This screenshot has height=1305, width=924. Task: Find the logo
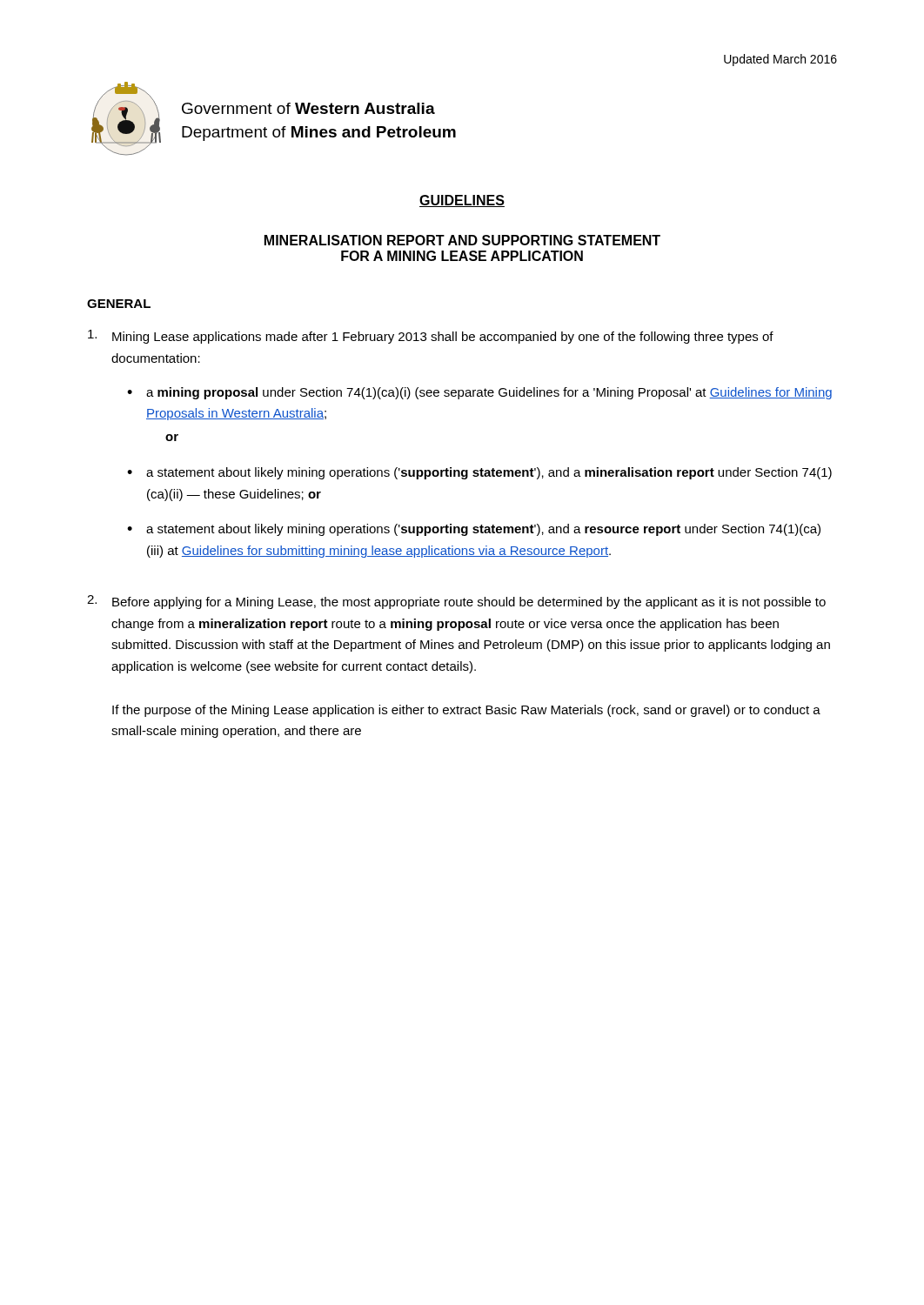pos(462,121)
